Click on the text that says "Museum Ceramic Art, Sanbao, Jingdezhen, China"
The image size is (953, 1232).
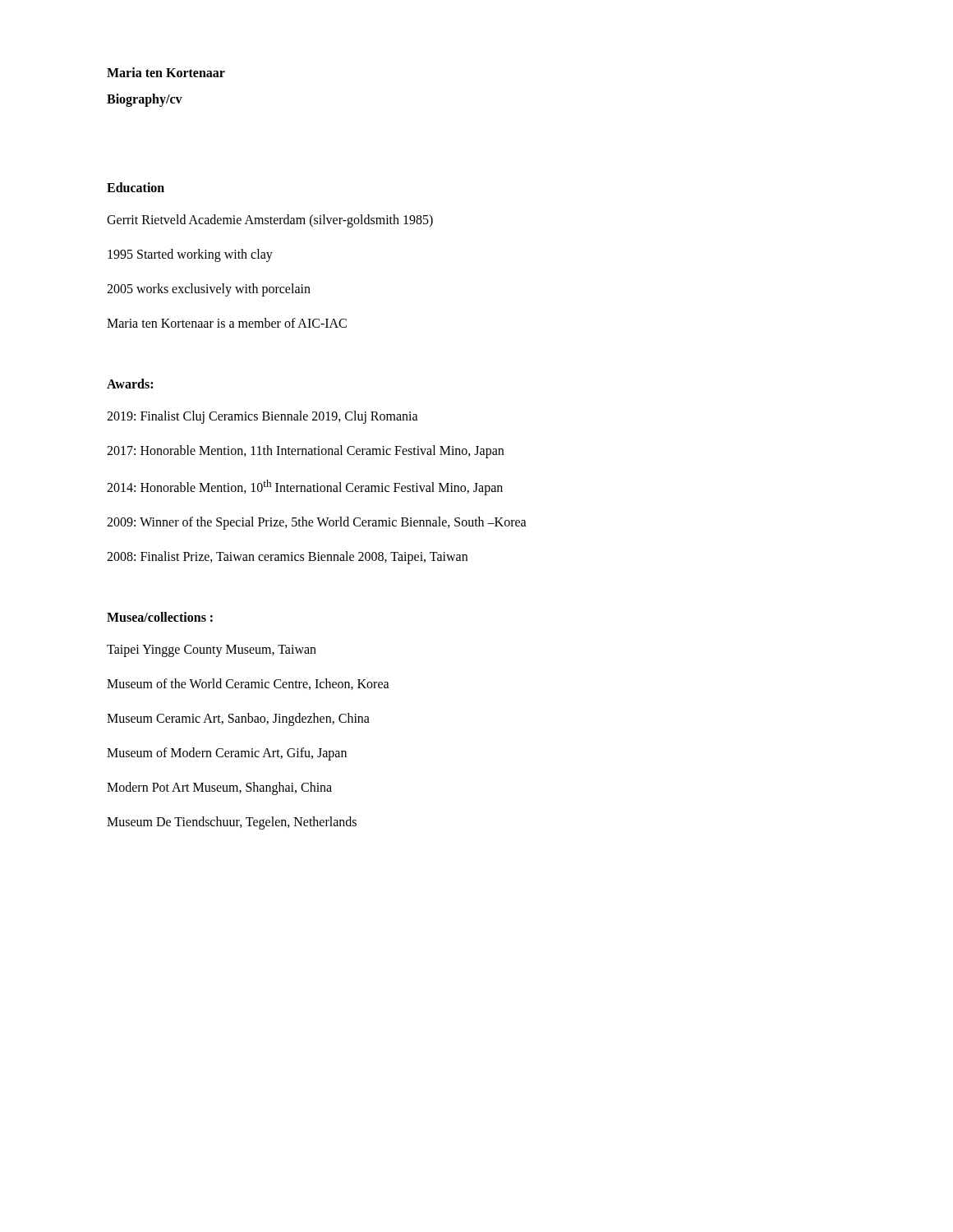[x=238, y=719]
